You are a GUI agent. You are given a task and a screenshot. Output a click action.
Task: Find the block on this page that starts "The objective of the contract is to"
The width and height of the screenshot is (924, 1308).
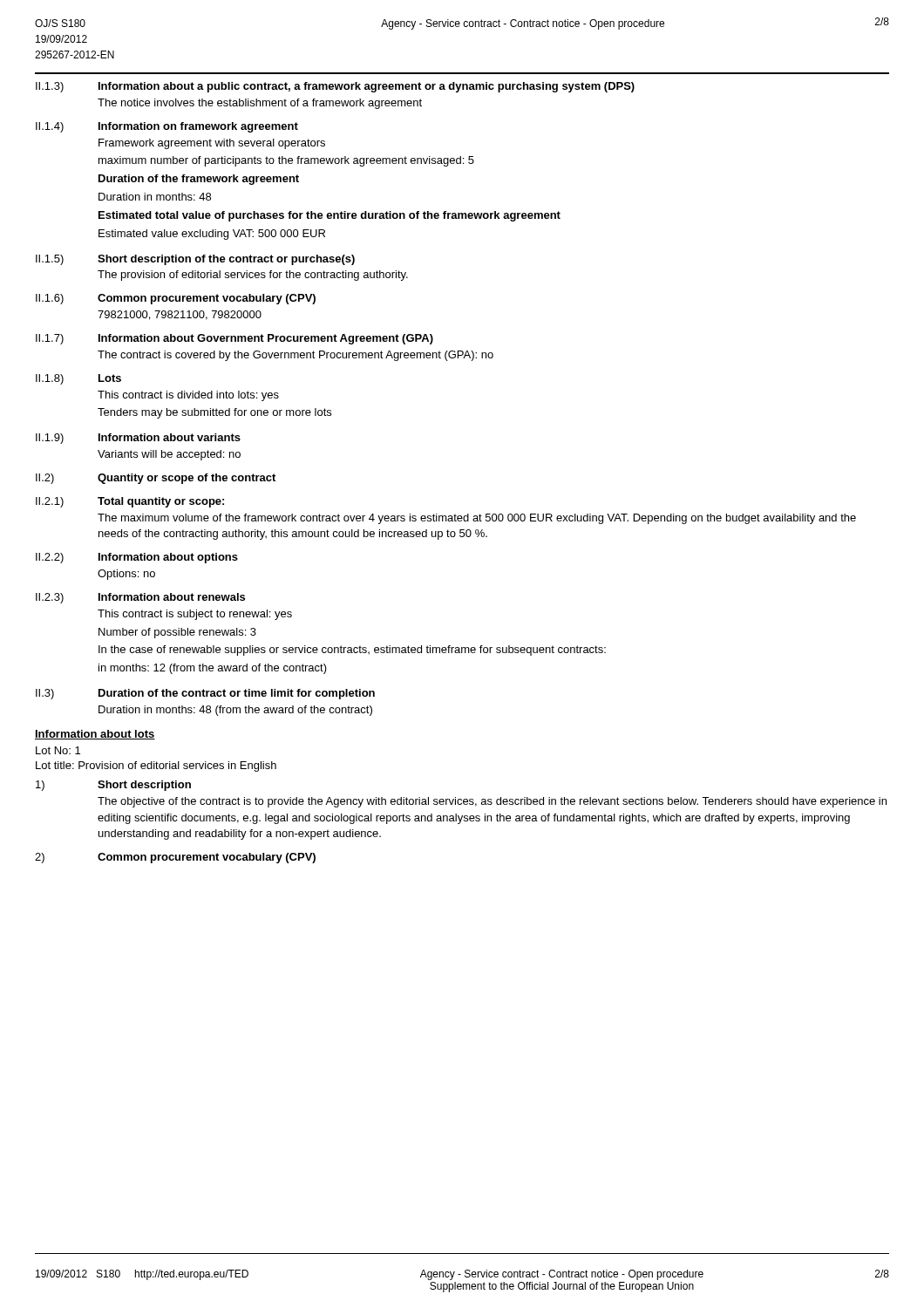[492, 817]
